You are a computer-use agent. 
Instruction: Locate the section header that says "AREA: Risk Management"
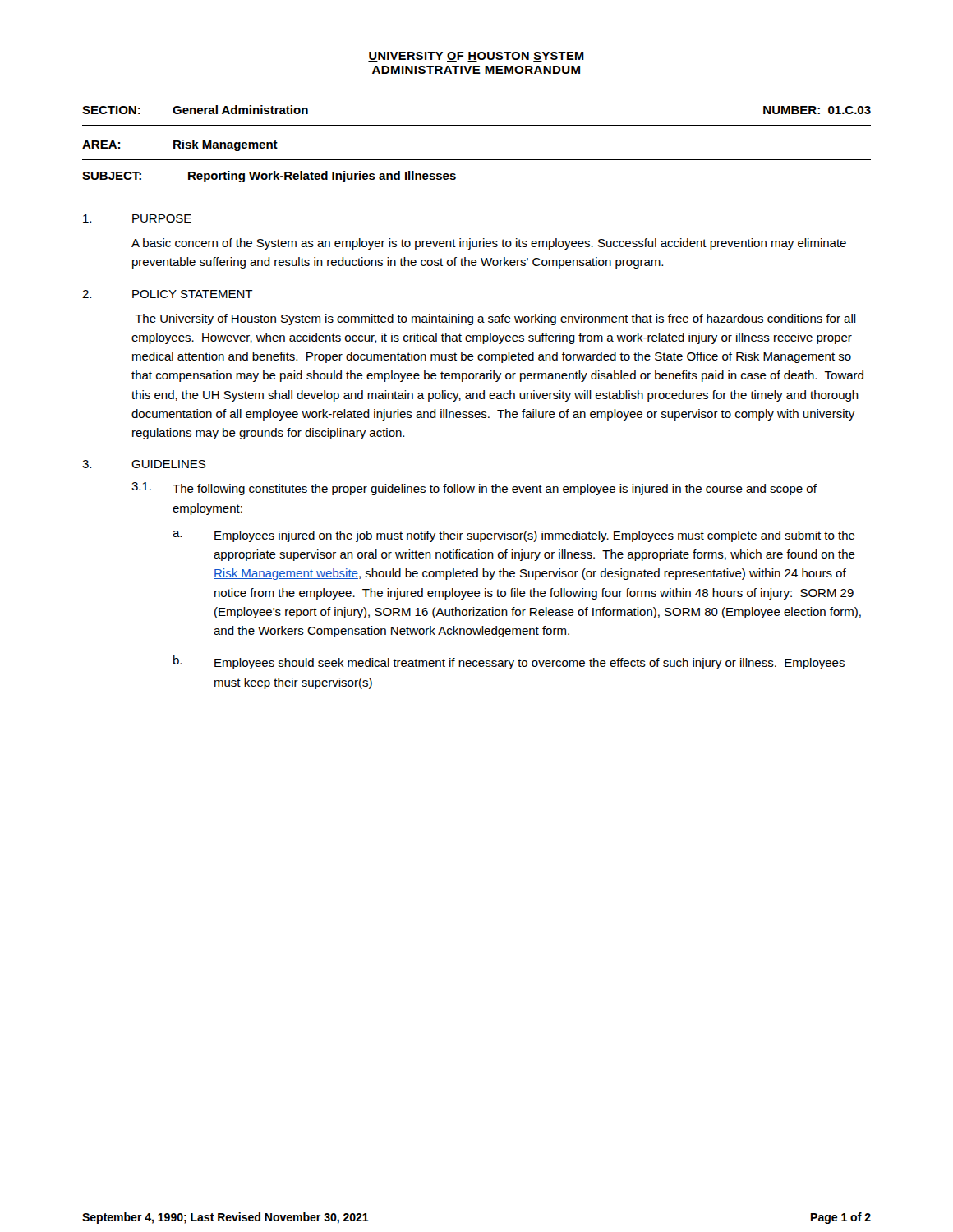180,145
